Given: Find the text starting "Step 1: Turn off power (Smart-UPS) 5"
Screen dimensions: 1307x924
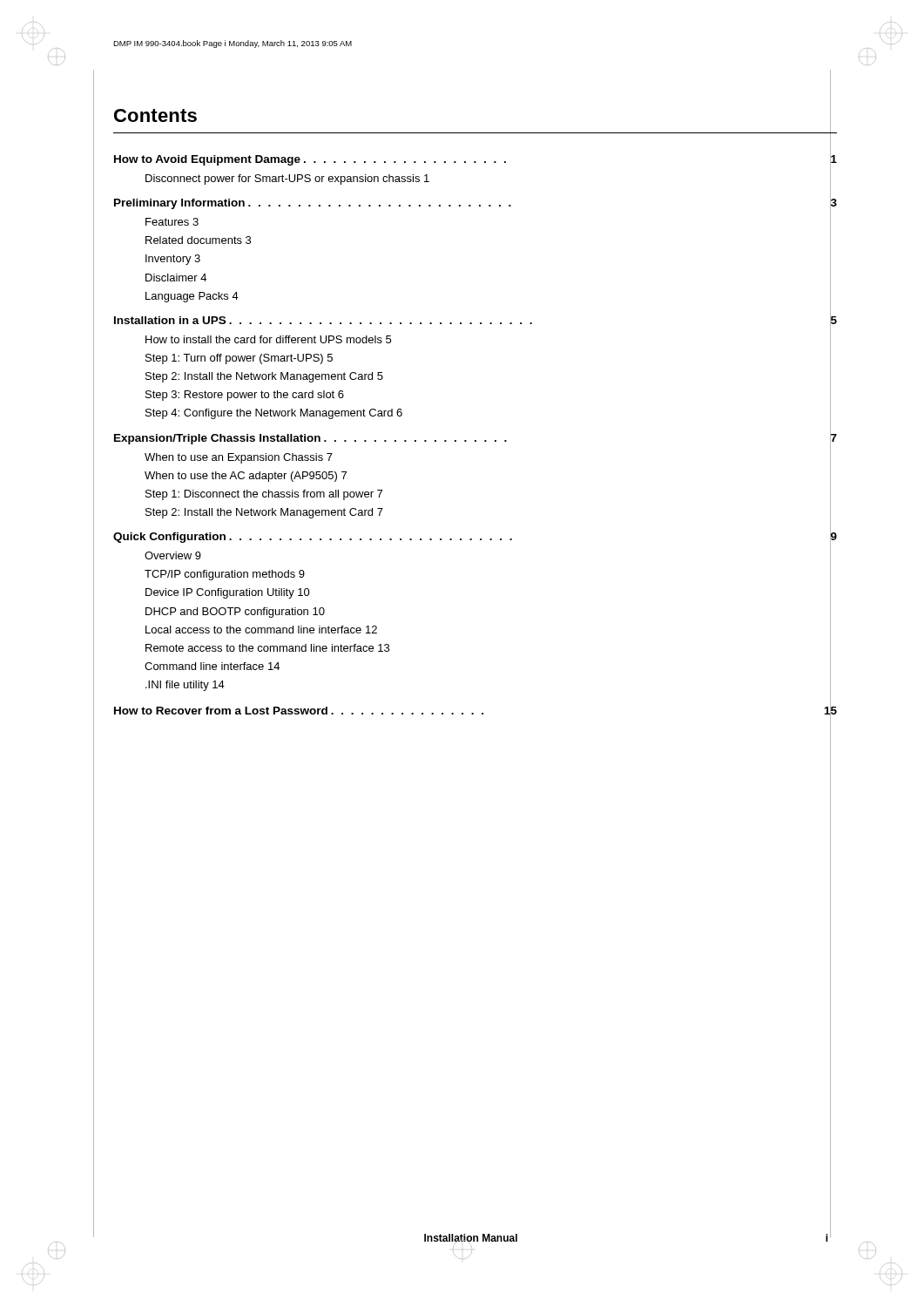Looking at the screenshot, I should point(239,358).
